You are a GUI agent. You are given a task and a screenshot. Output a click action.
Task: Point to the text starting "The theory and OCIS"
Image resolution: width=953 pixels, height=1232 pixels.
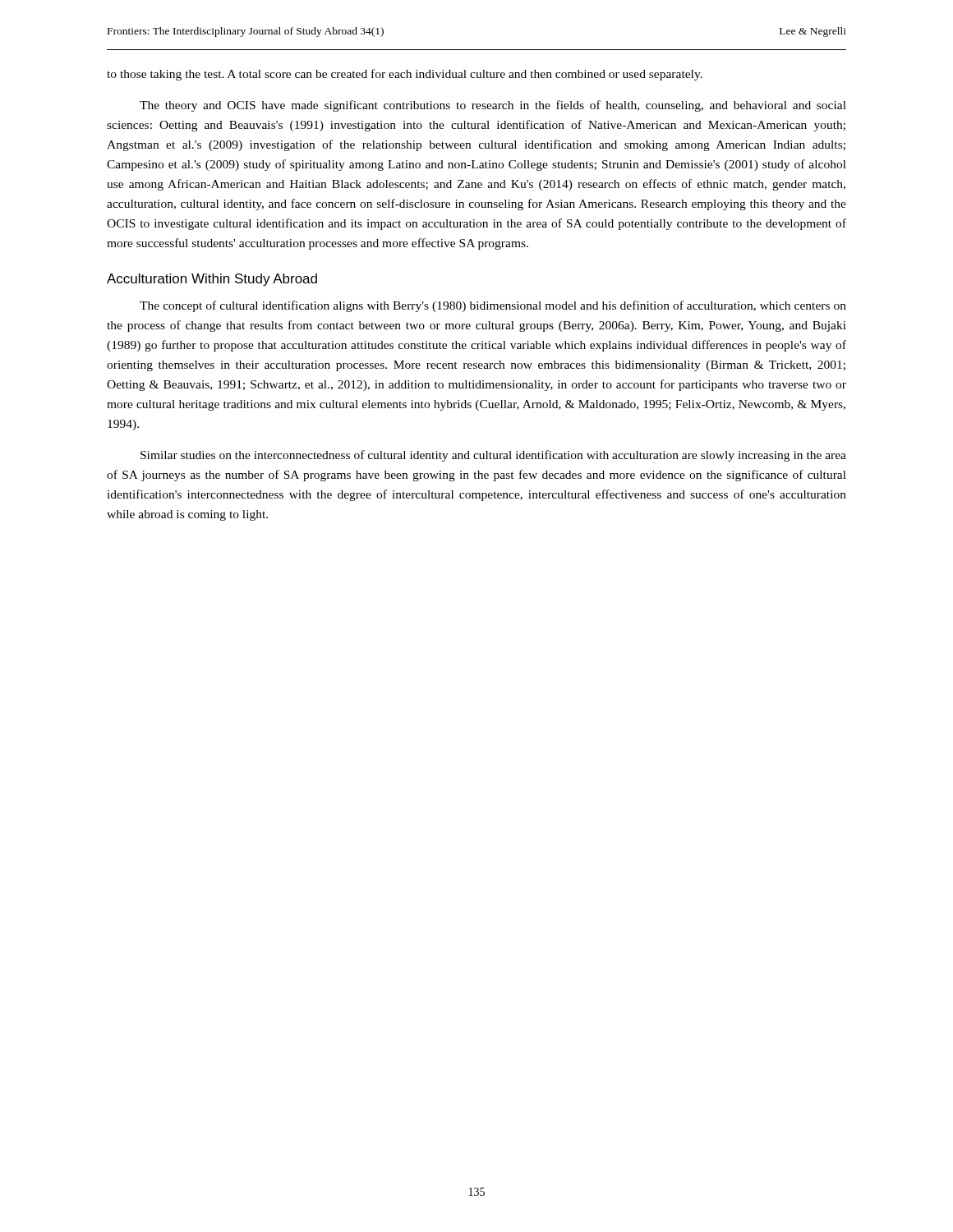tap(476, 174)
